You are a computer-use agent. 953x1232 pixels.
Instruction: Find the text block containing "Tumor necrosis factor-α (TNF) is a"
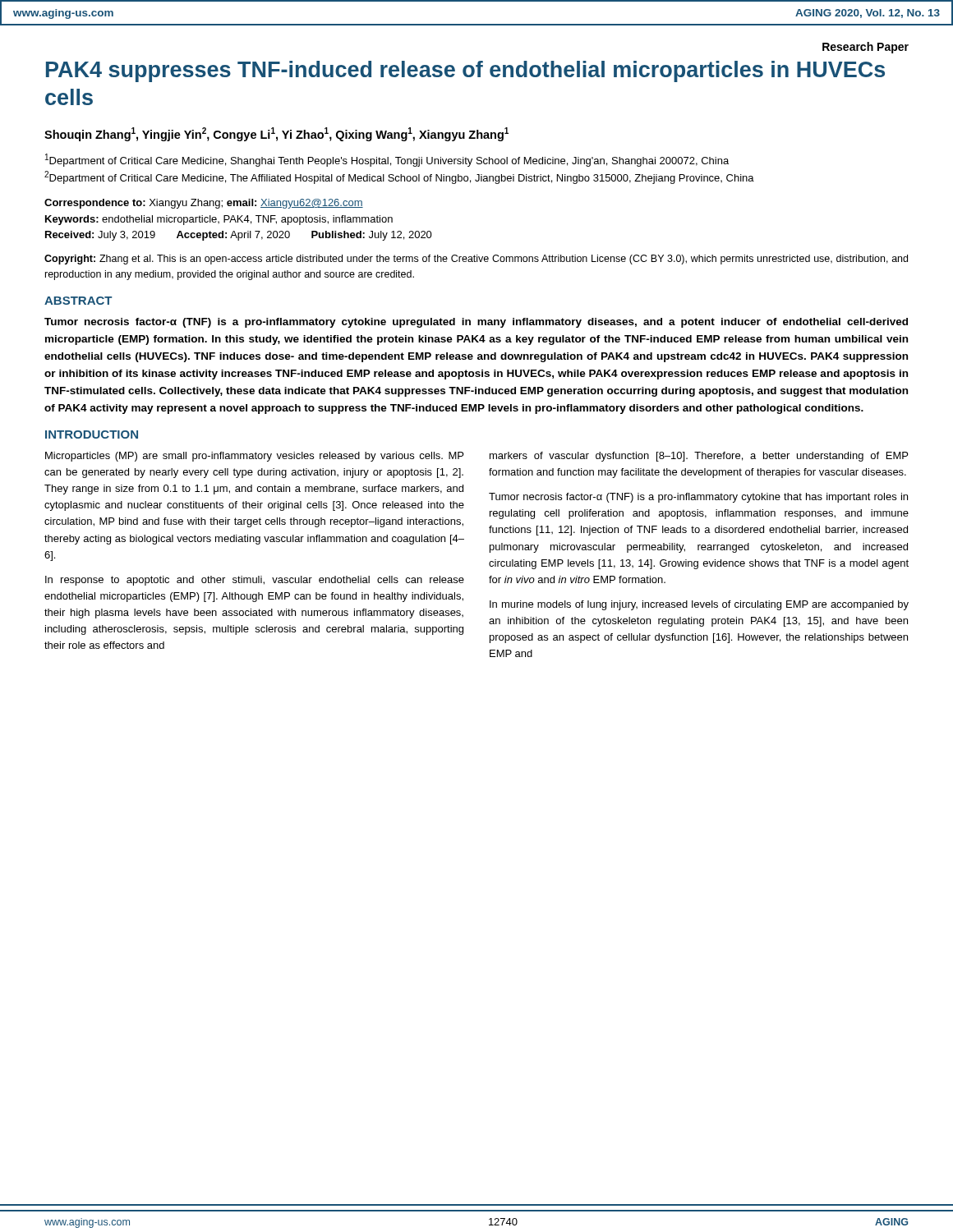coord(476,365)
